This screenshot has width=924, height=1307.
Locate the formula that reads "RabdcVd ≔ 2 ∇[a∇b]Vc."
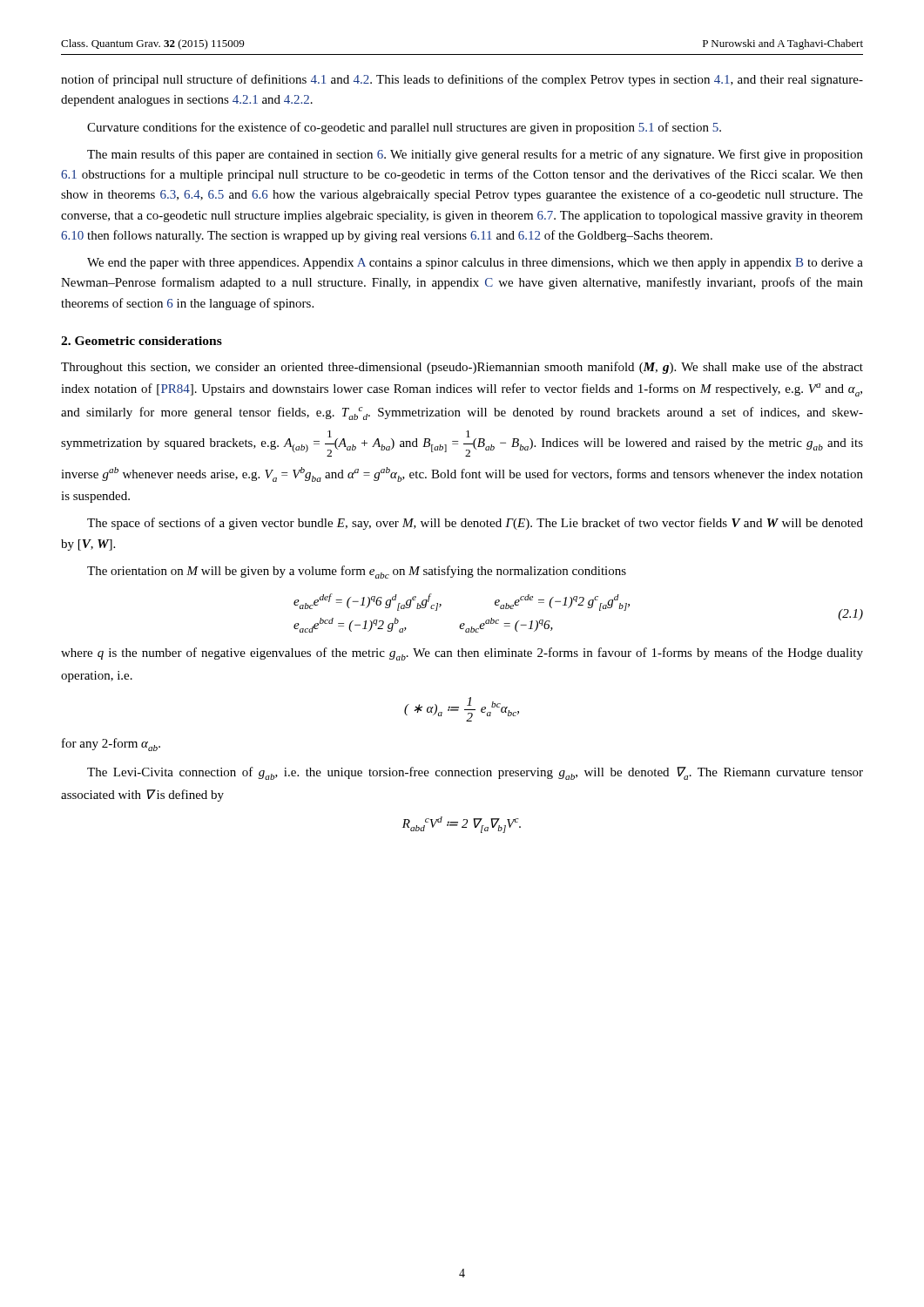(462, 824)
